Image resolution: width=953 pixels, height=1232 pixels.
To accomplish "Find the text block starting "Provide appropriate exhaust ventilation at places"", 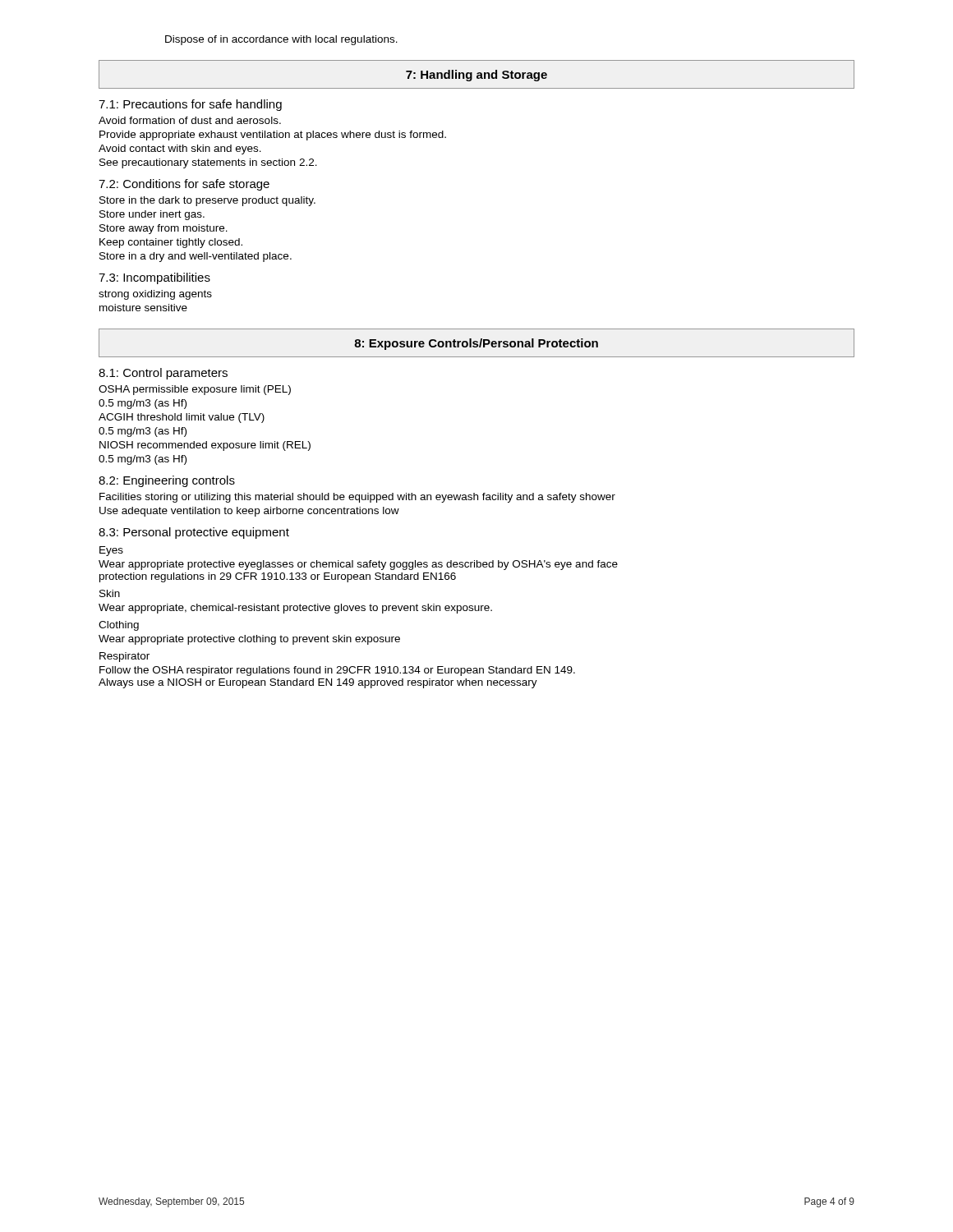I will tap(273, 134).
